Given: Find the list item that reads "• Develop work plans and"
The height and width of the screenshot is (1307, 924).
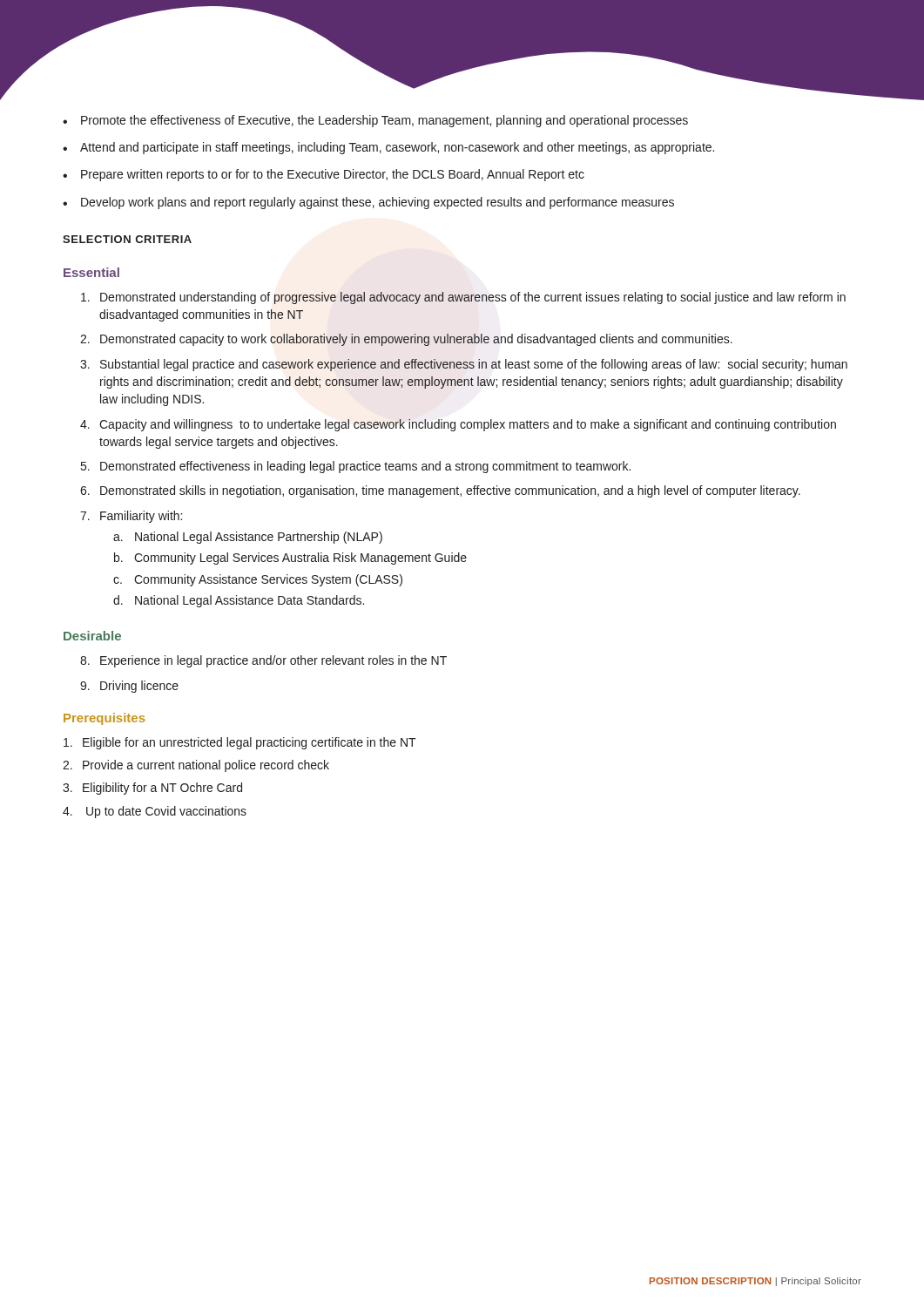Looking at the screenshot, I should 369,203.
